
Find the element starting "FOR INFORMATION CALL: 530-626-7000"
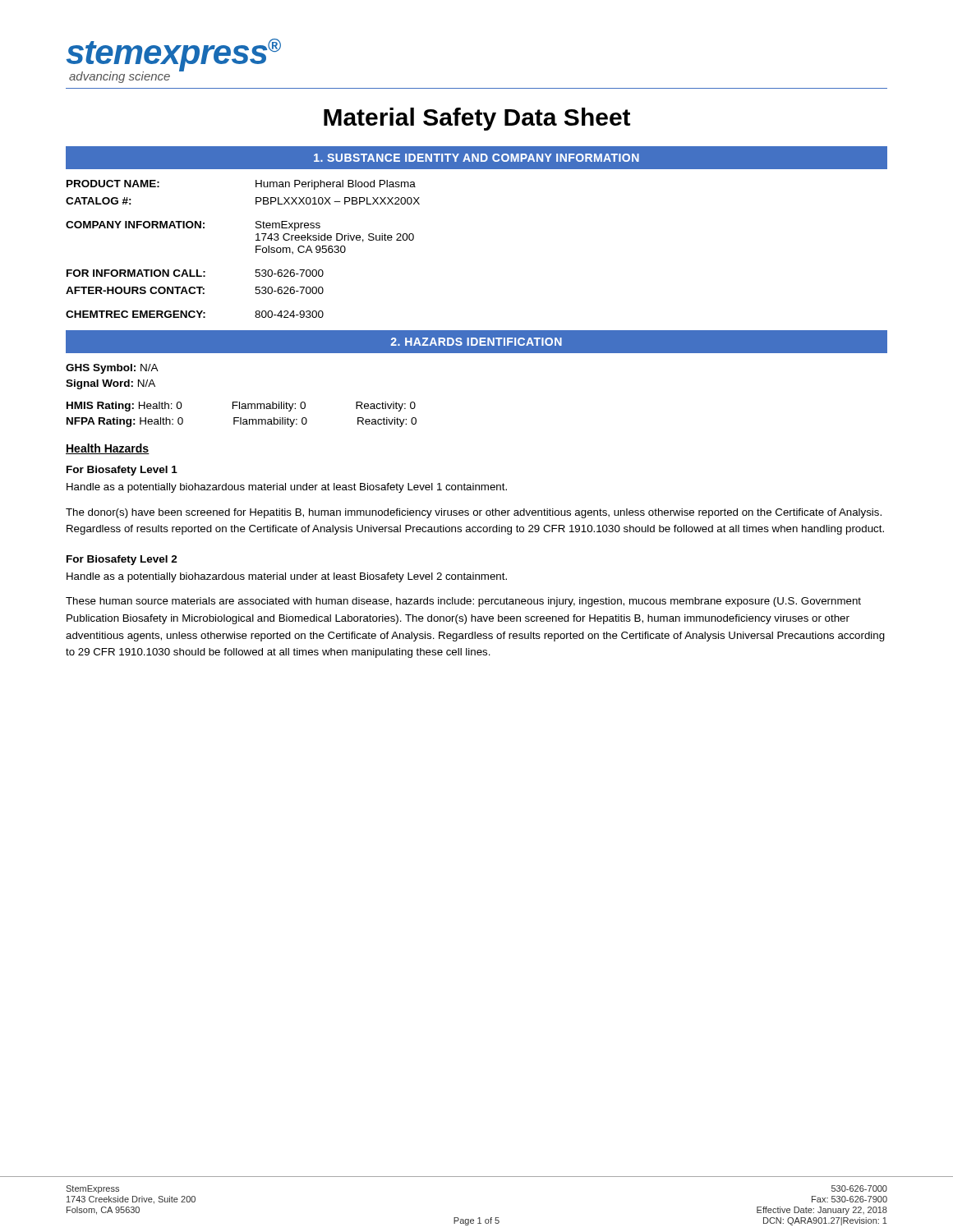[x=195, y=273]
